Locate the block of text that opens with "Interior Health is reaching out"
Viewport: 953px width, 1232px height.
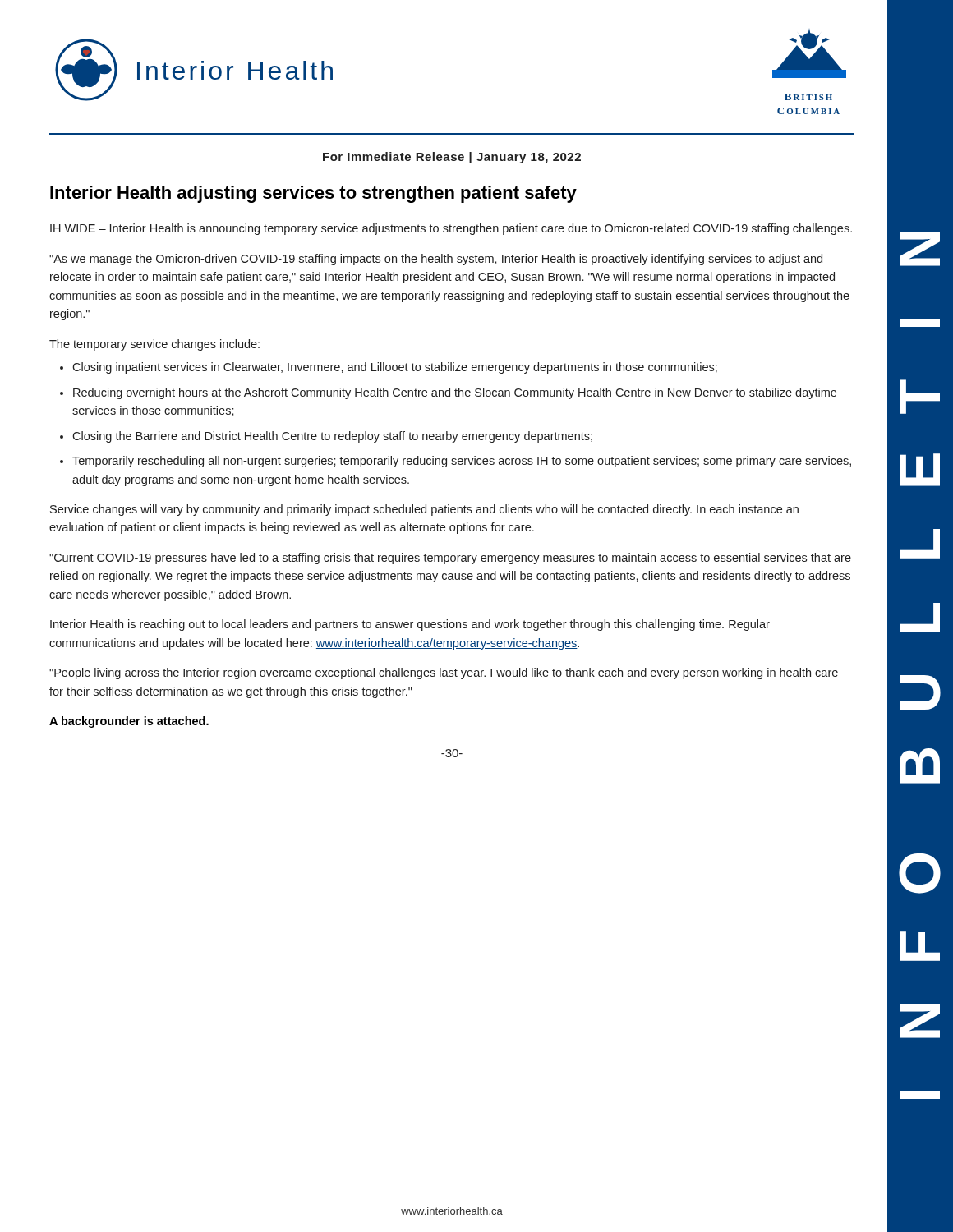click(410, 634)
